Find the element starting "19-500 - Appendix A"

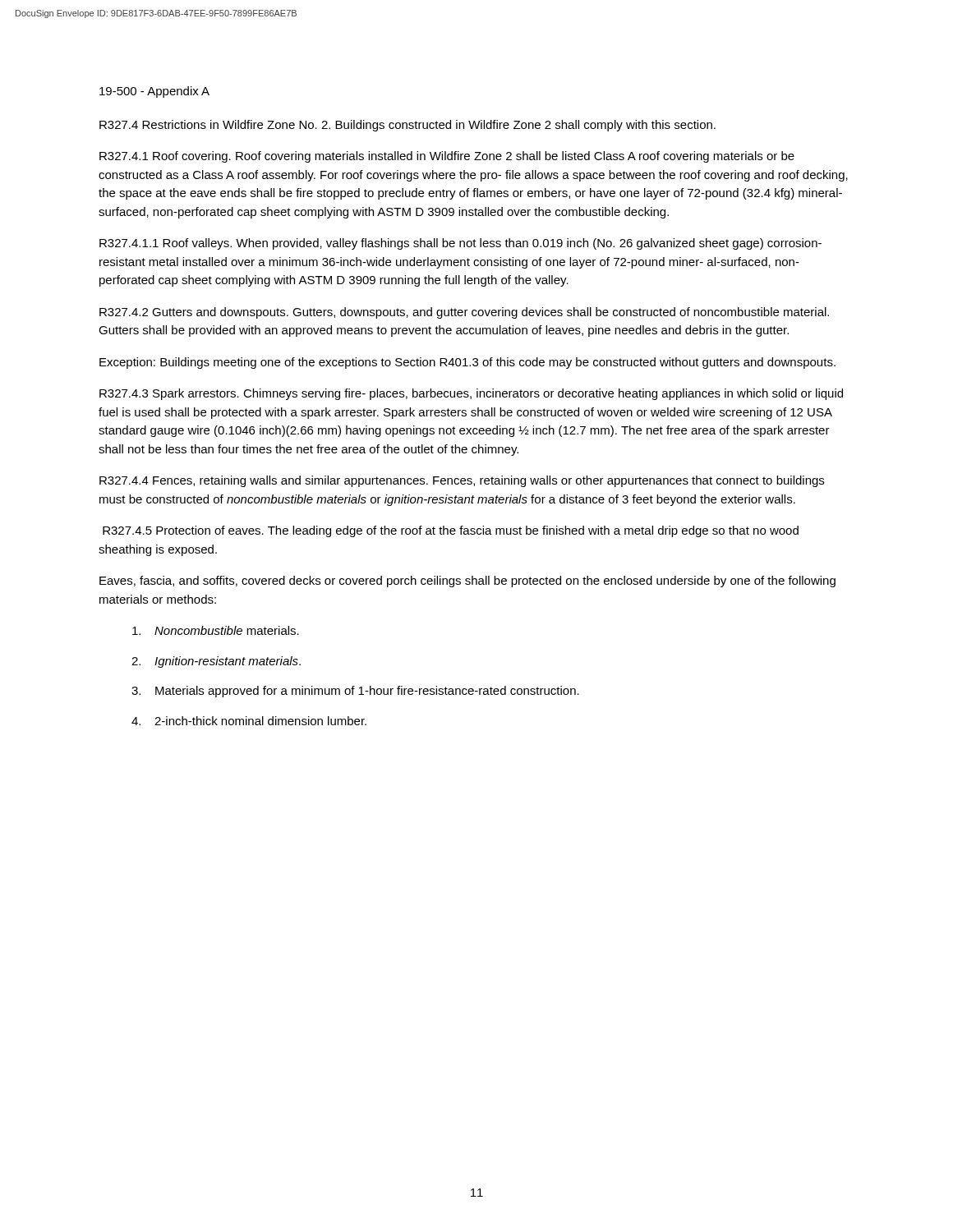(154, 91)
